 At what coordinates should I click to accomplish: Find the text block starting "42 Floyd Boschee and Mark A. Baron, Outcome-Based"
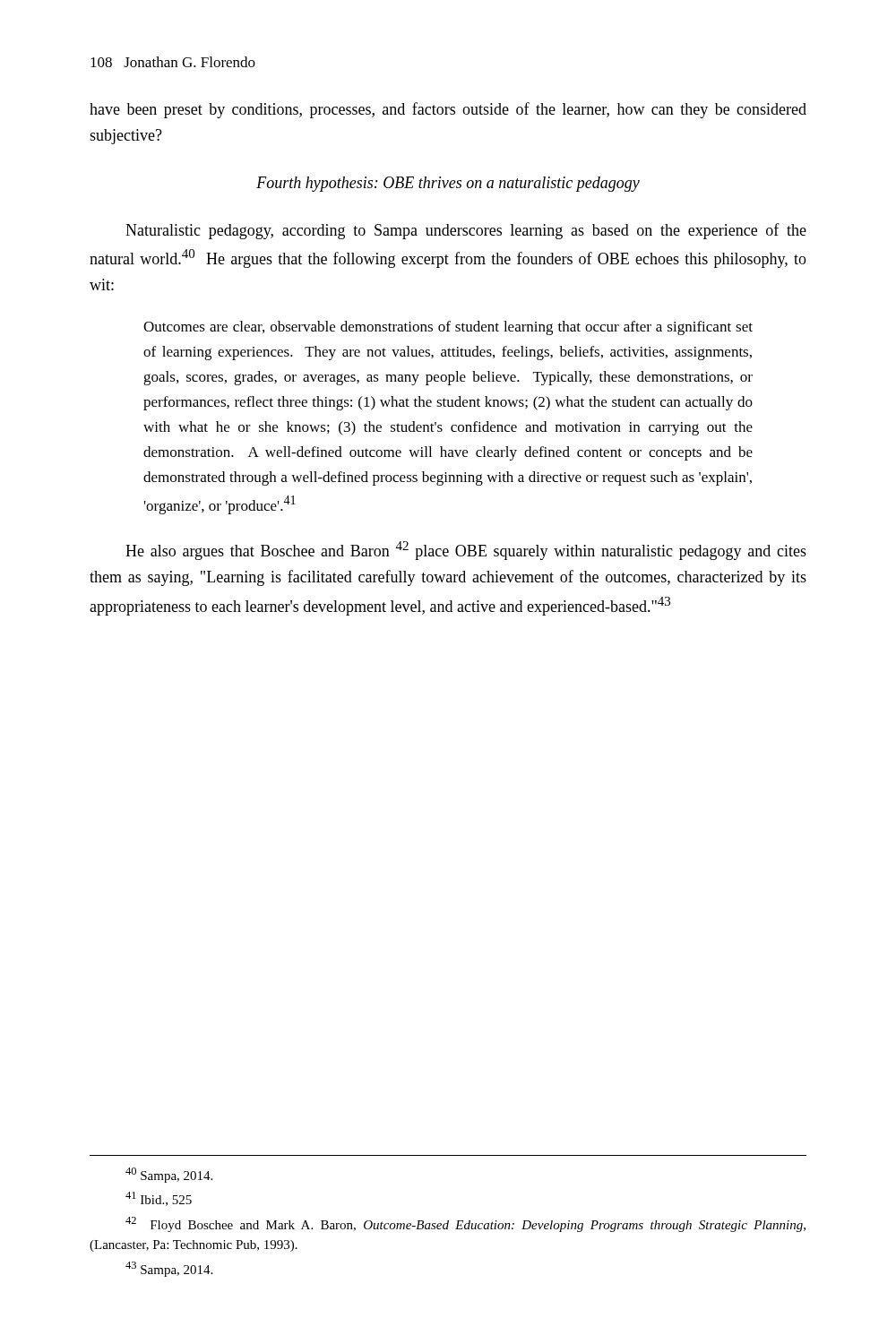pyautogui.click(x=448, y=1233)
